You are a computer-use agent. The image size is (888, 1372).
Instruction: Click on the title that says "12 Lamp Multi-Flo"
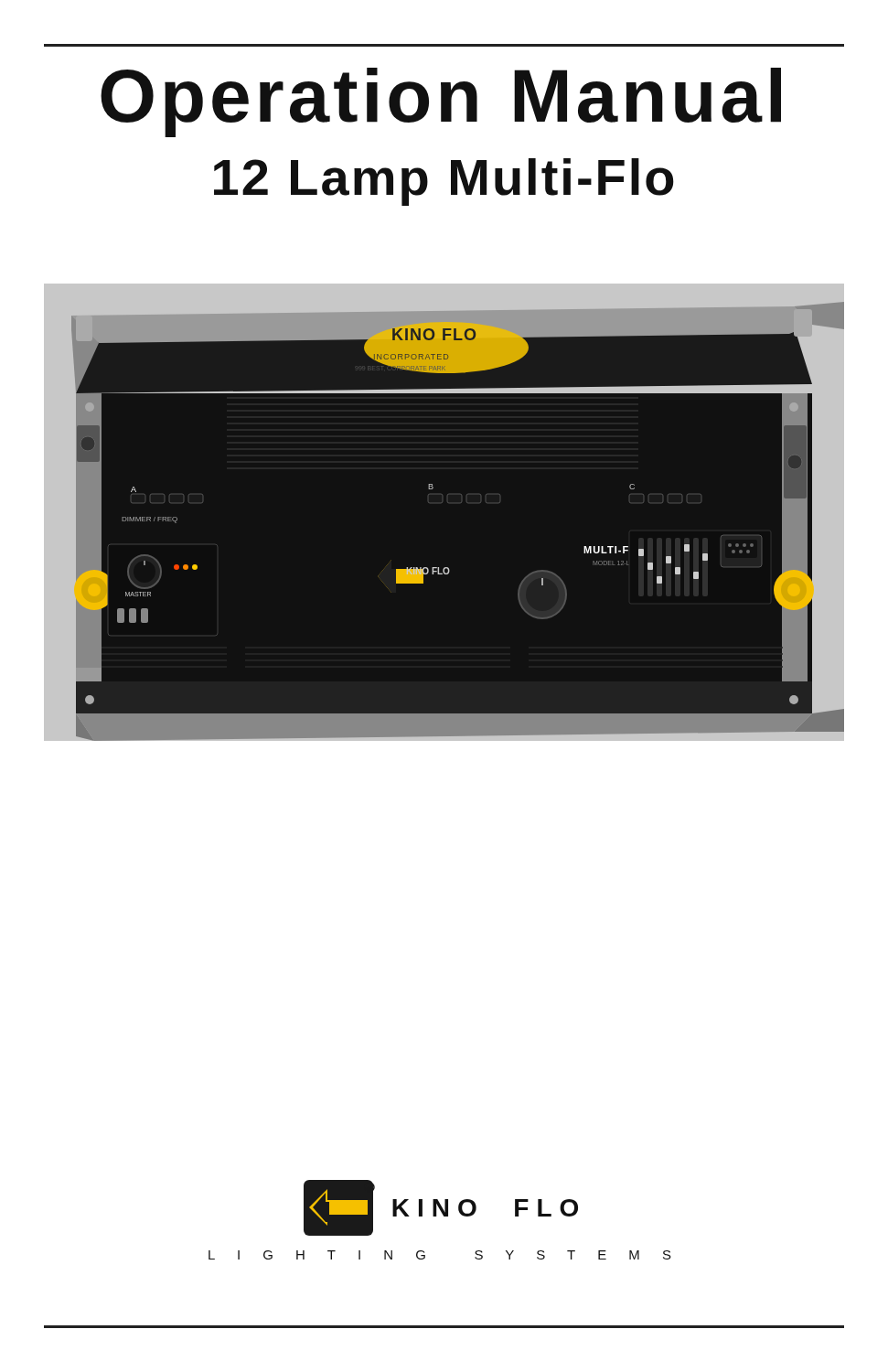[x=444, y=177]
